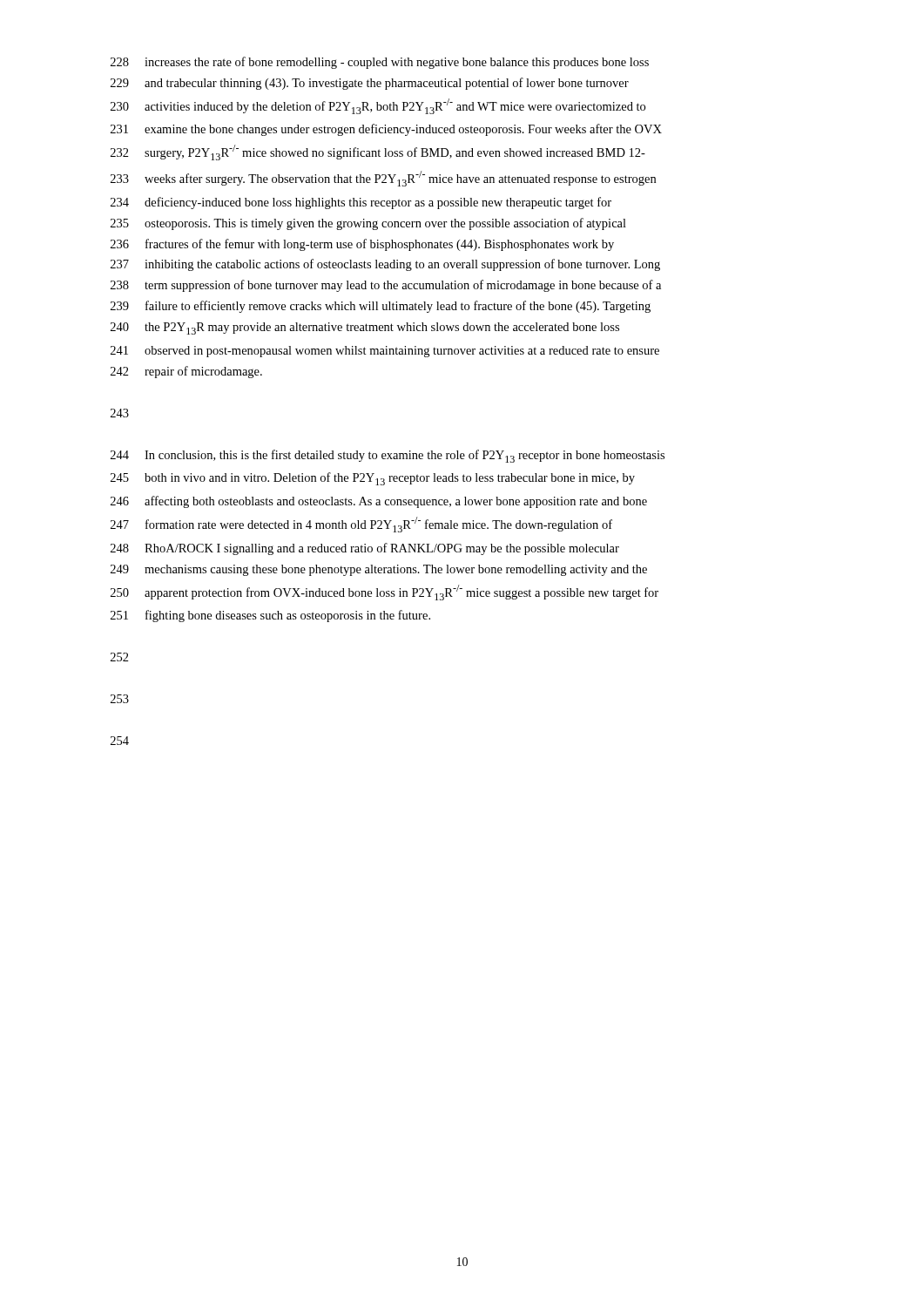924x1307 pixels.
Task: Locate the text block with the text "241 observed in post-menopausal women whilst maintaining turnover"
Action: click(x=475, y=351)
